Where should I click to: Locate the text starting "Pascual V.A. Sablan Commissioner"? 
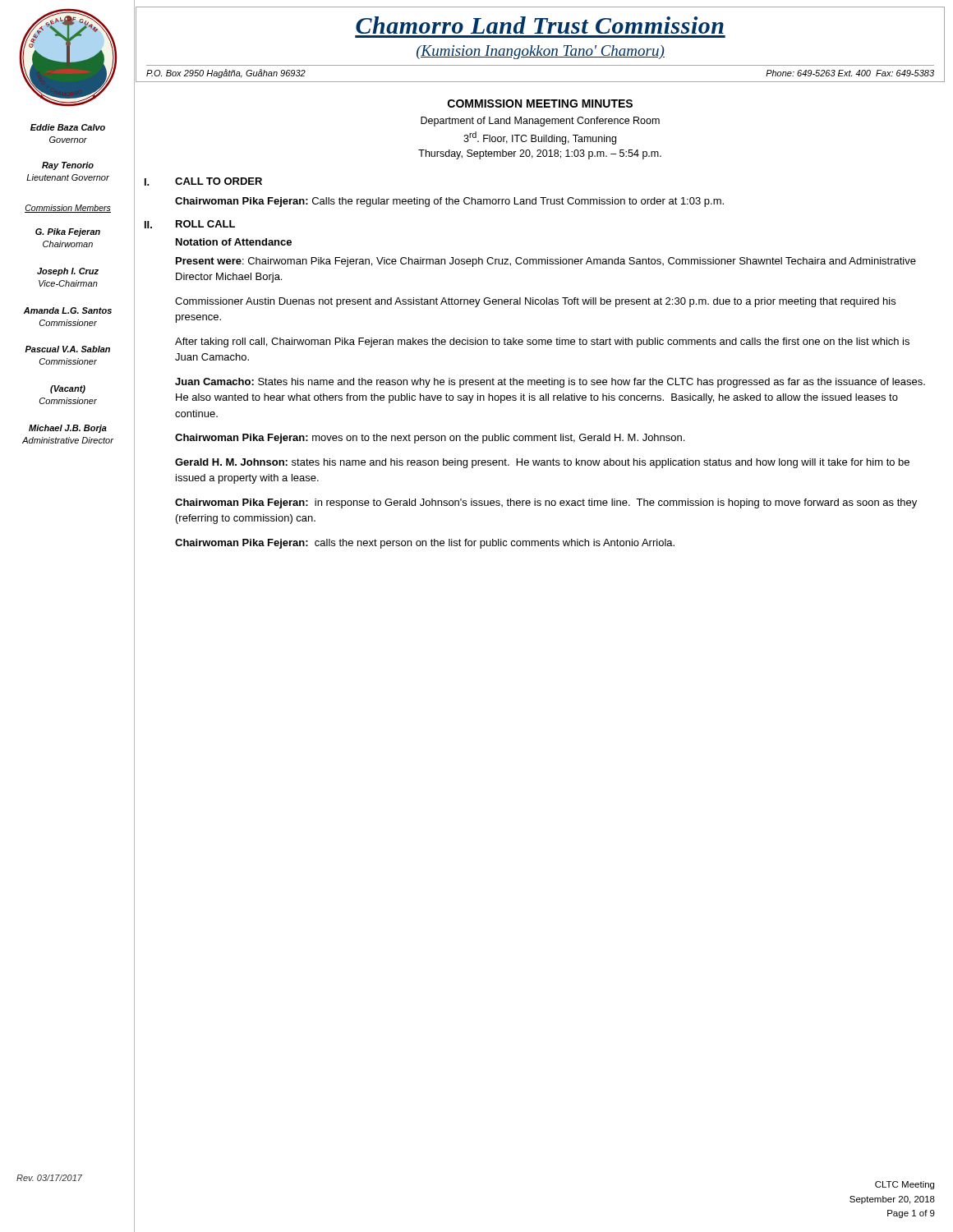68,355
